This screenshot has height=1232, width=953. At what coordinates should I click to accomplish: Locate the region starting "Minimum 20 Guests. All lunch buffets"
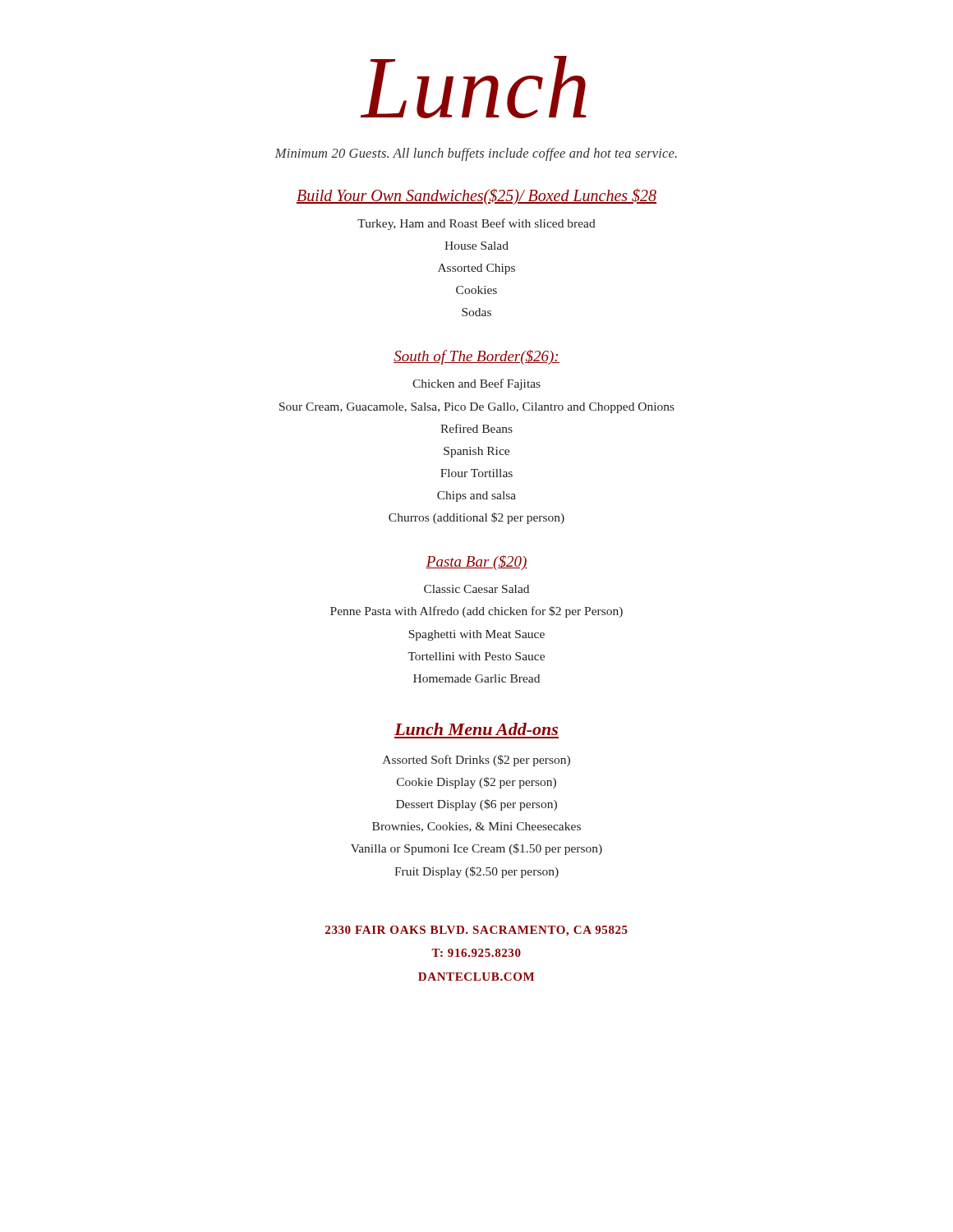coord(476,153)
